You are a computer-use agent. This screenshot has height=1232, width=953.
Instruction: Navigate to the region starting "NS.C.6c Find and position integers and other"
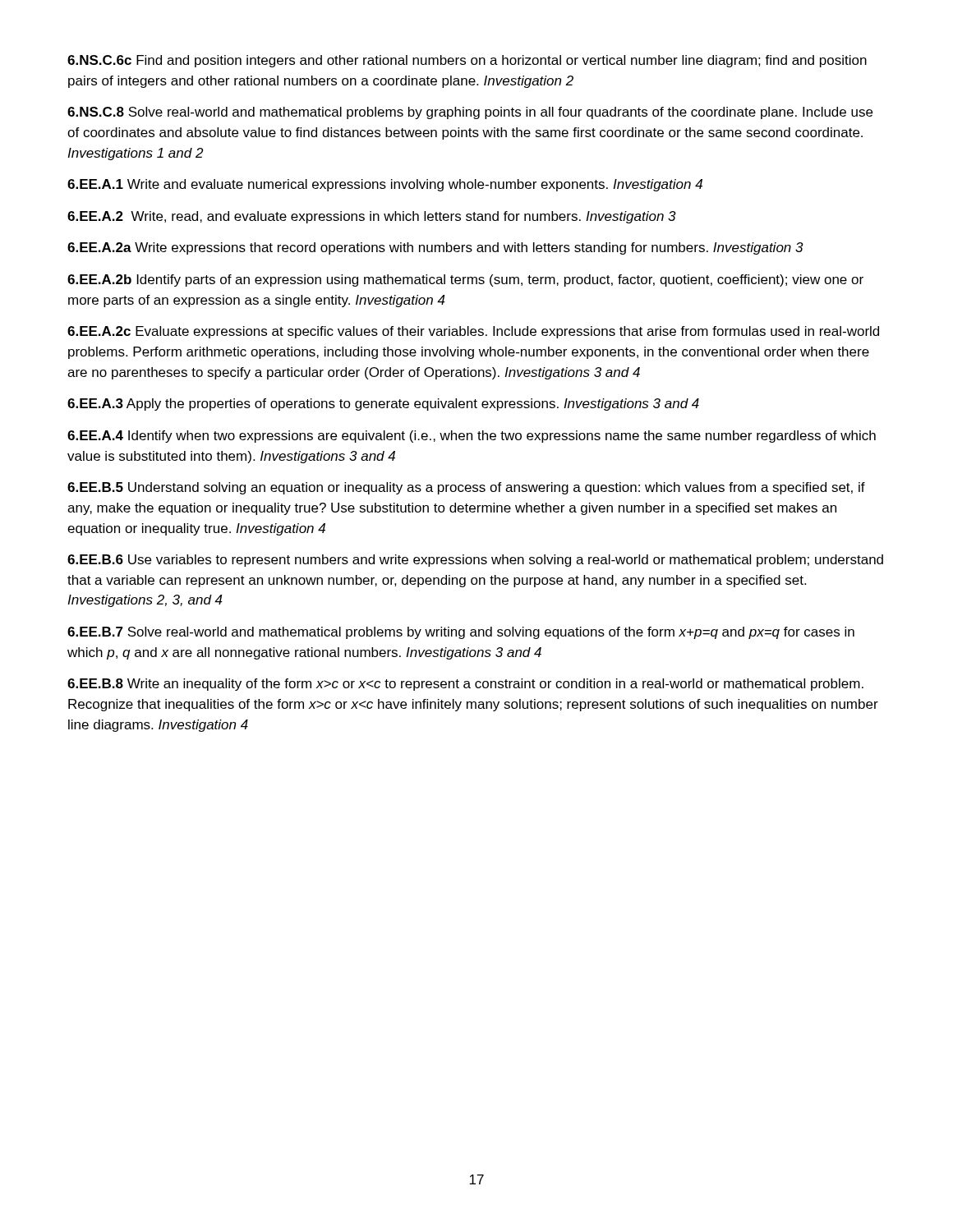tap(467, 71)
